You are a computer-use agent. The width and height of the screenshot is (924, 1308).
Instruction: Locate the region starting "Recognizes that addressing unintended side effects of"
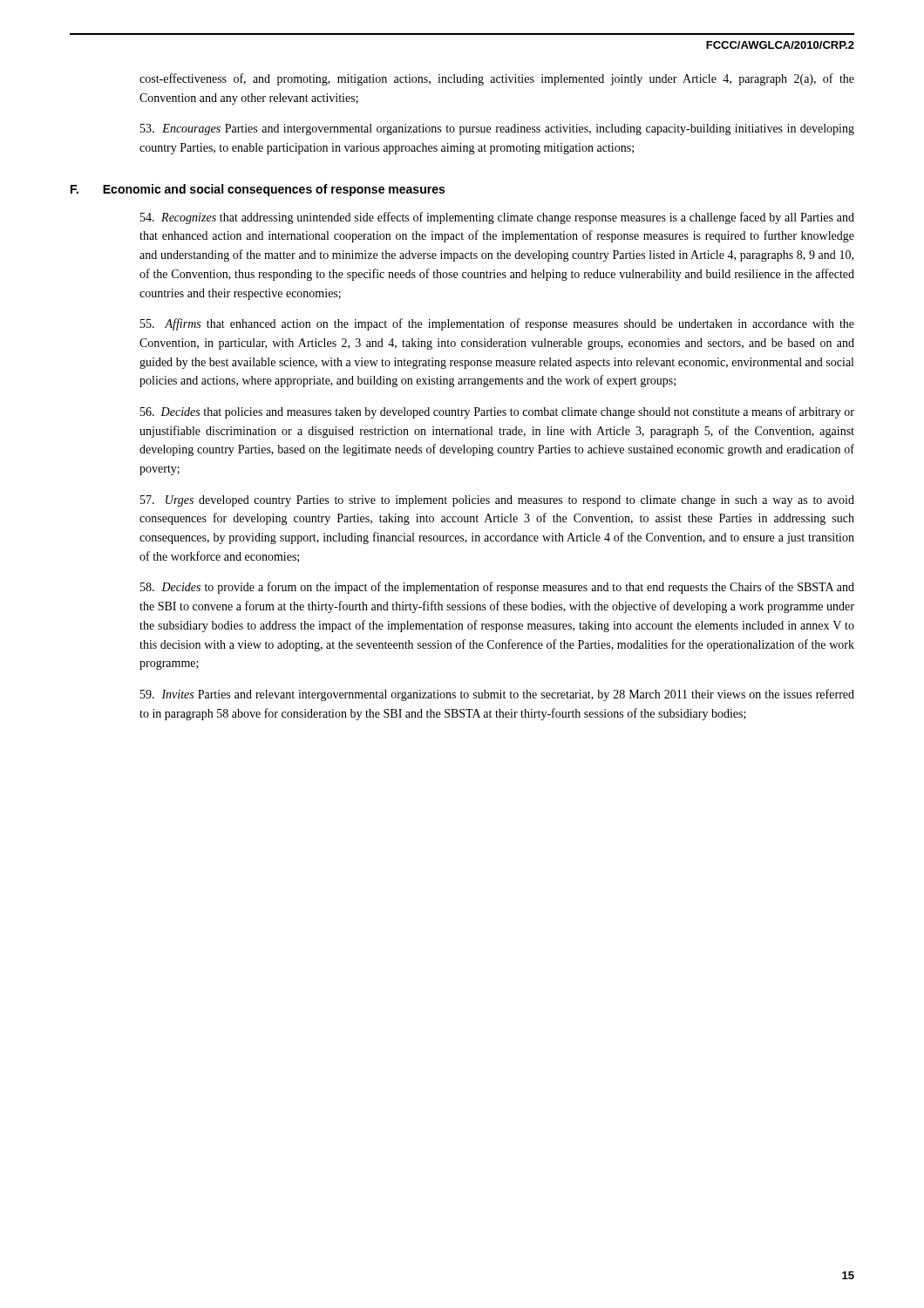[x=497, y=255]
